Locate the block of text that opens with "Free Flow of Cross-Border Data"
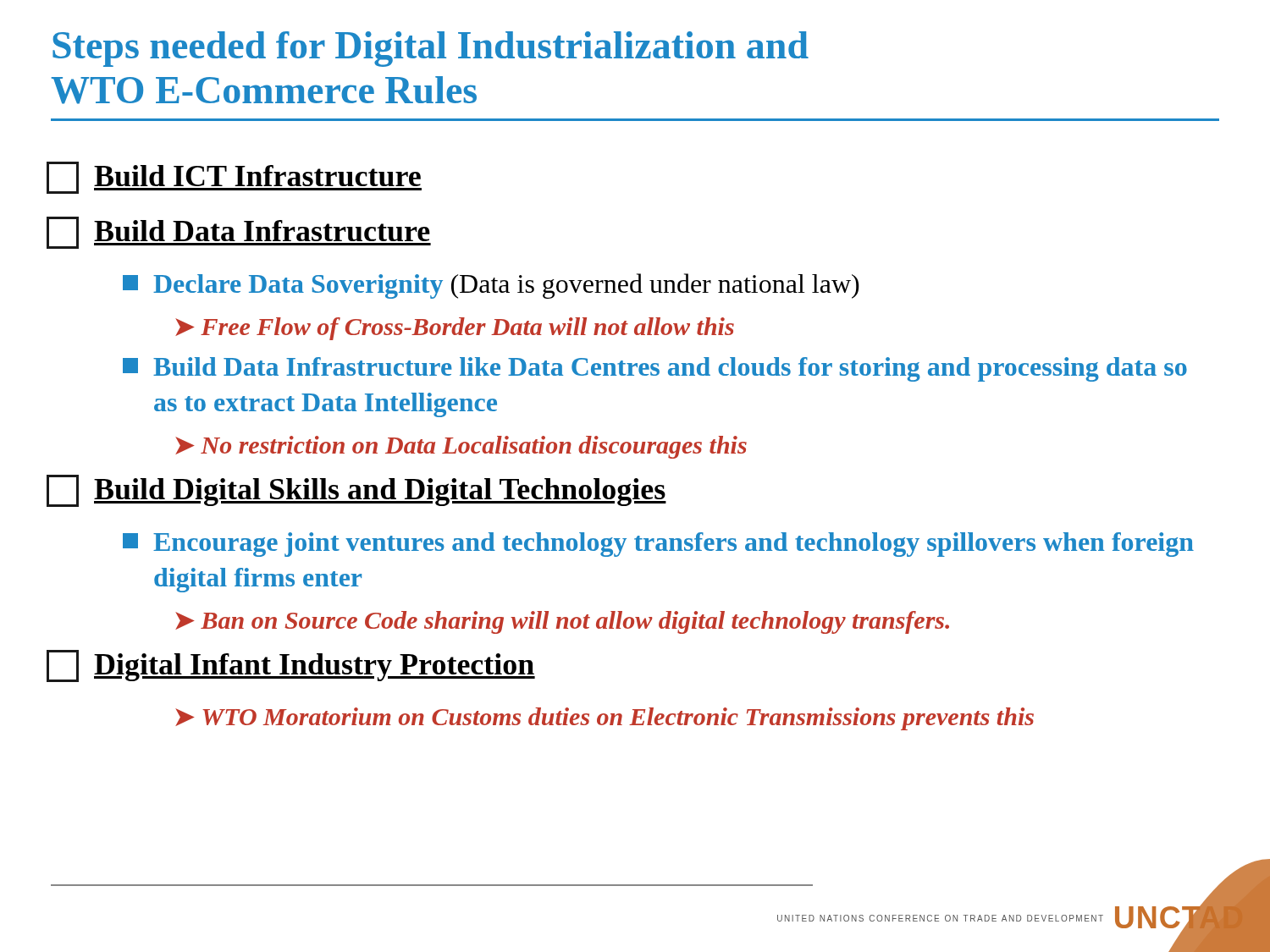Image resolution: width=1270 pixels, height=952 pixels. (x=454, y=326)
